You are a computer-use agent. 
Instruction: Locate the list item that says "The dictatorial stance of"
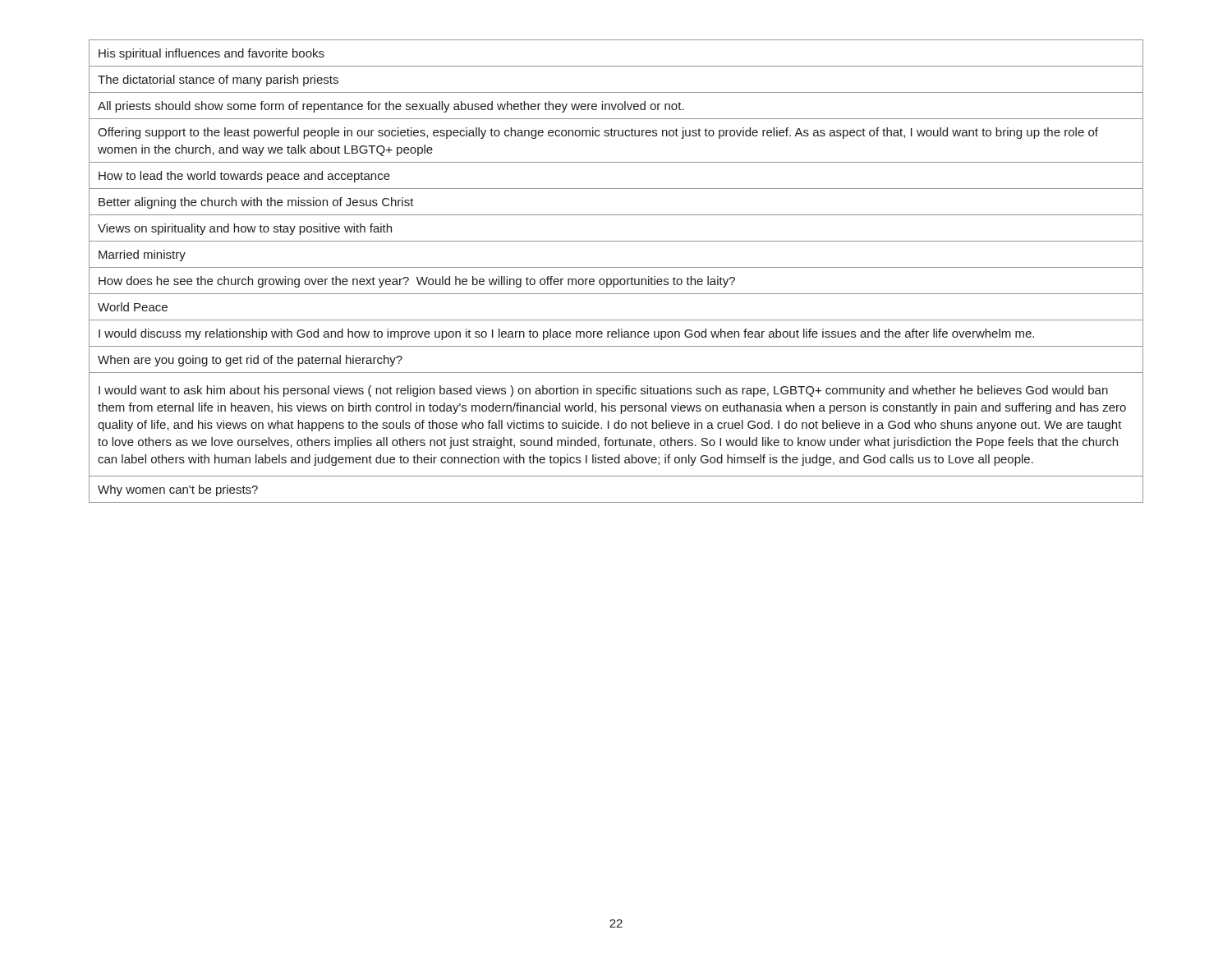coord(616,79)
